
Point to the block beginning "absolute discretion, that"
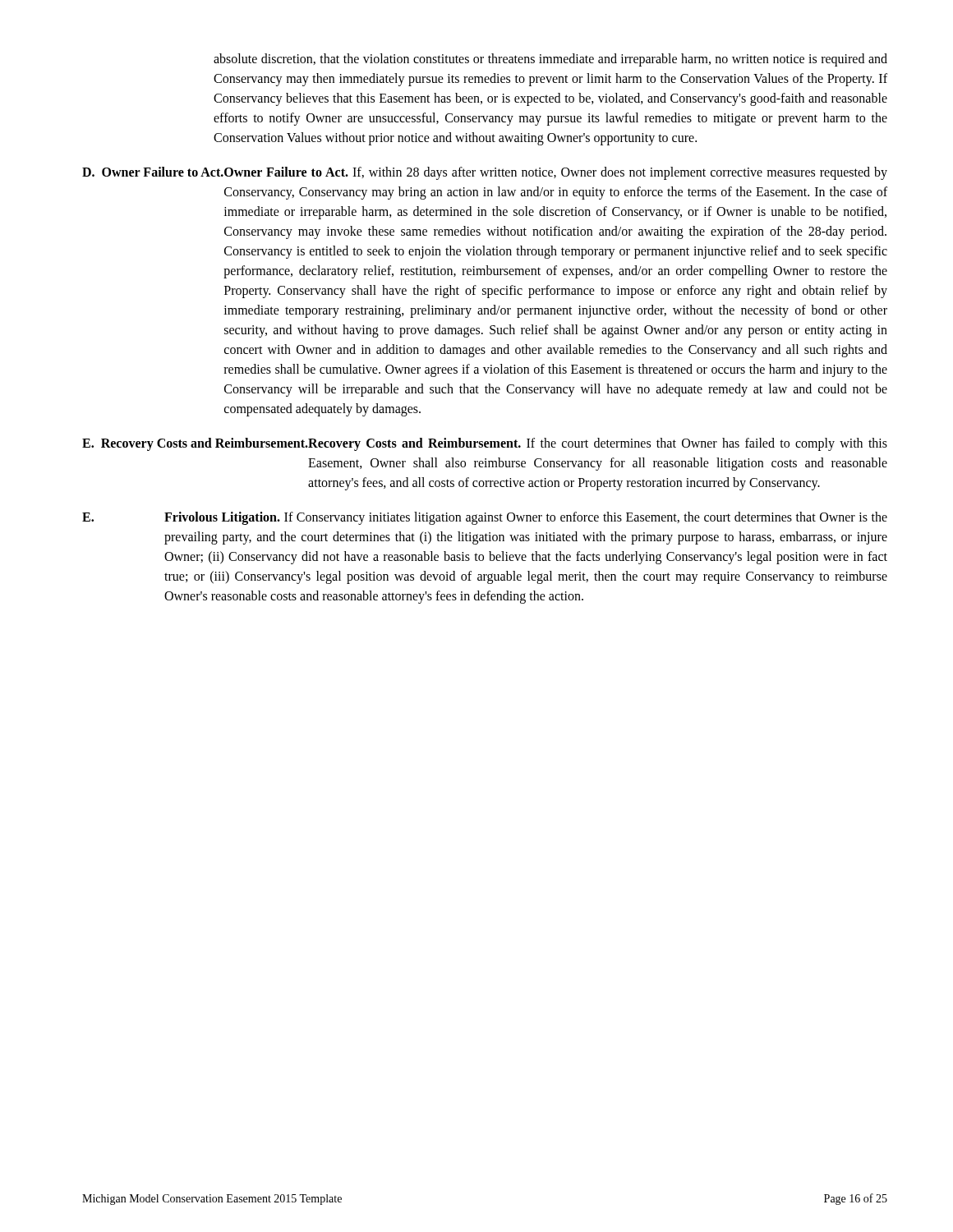click(x=550, y=98)
